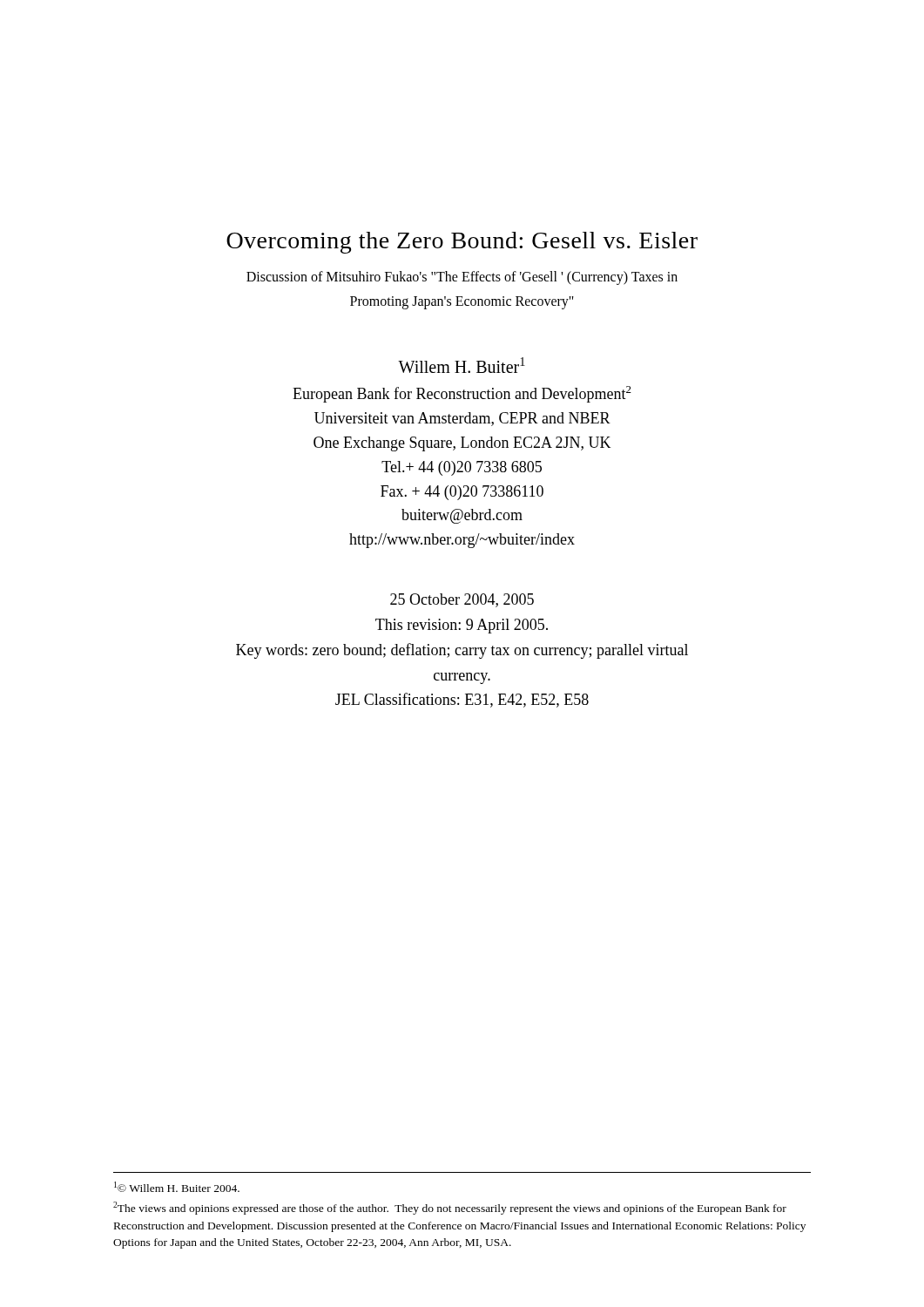Find the text block that says "Discussion of Mitsuhiro Fukao's"
Viewport: 924px width, 1307px height.
pyautogui.click(x=462, y=289)
